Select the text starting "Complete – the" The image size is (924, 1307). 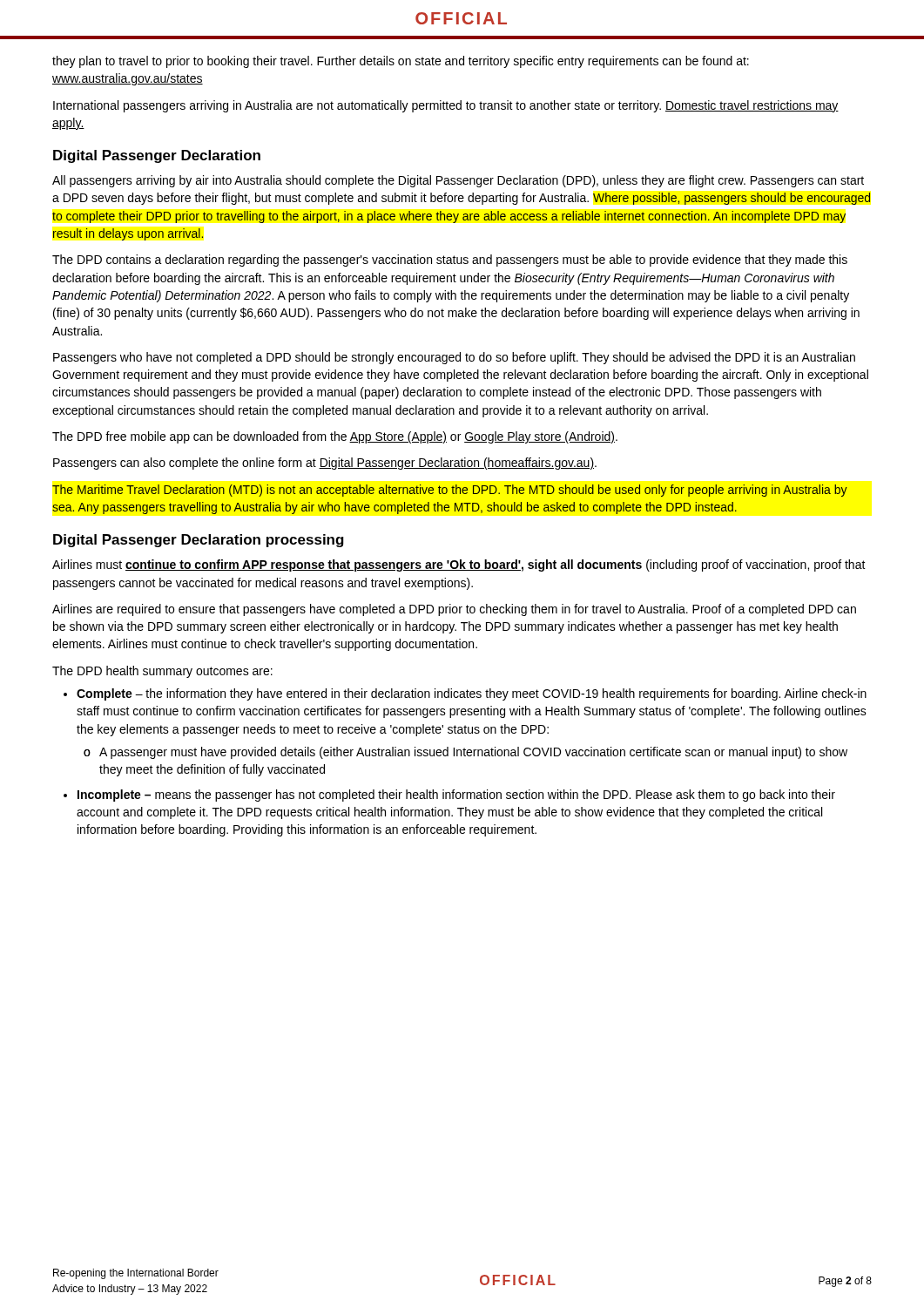(474, 733)
